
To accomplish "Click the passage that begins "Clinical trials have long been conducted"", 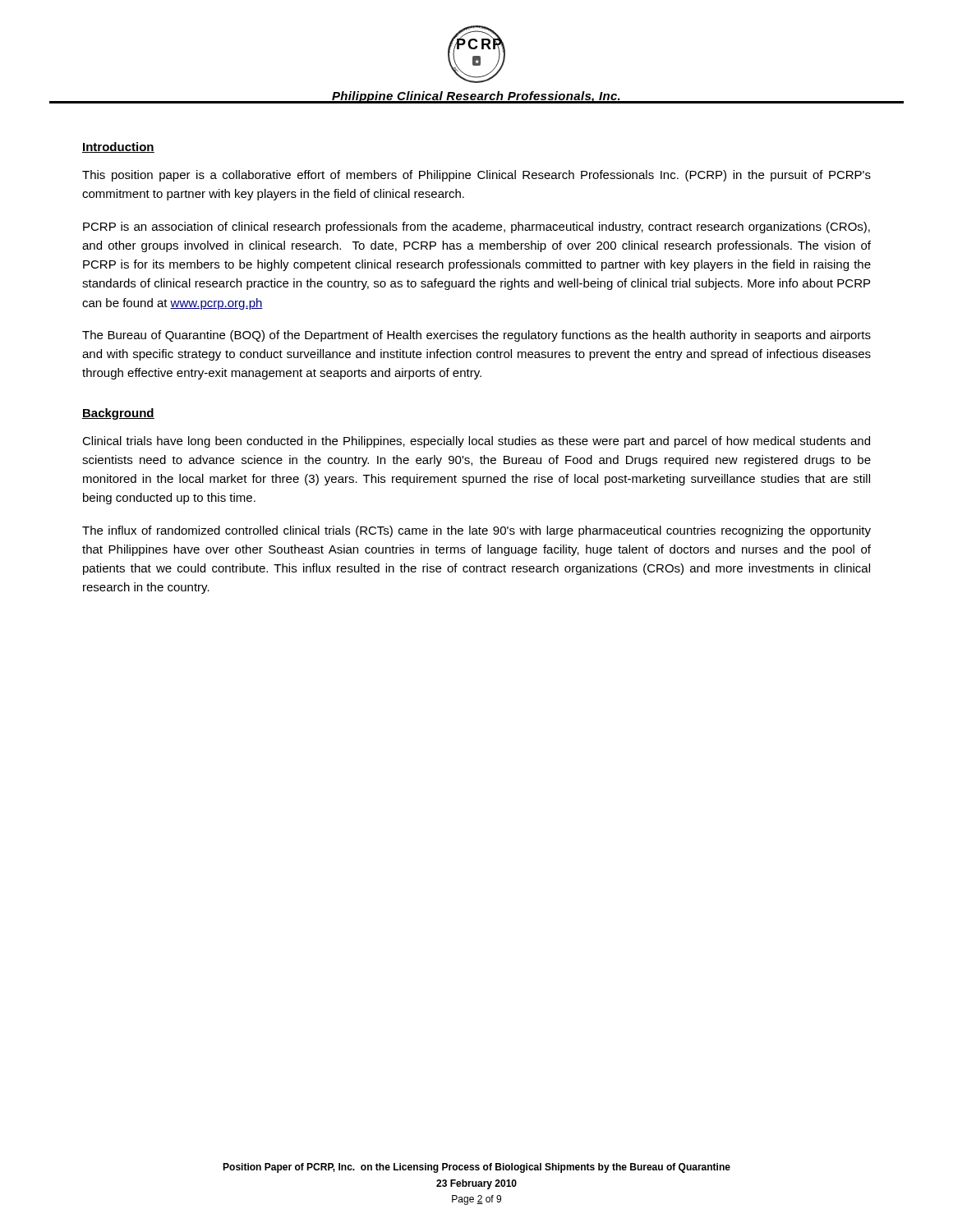I will 476,469.
